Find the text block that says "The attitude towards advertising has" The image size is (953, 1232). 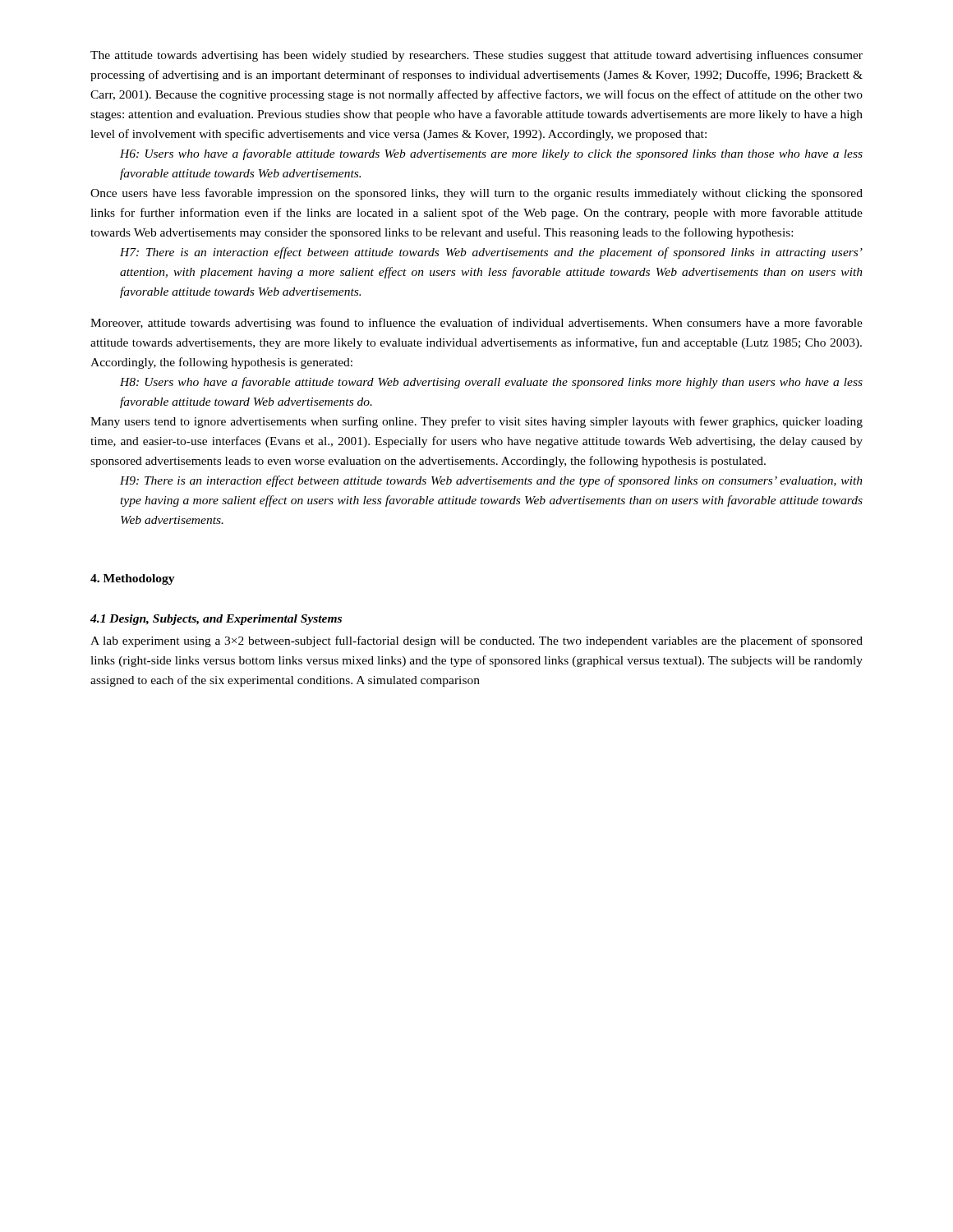tap(476, 94)
